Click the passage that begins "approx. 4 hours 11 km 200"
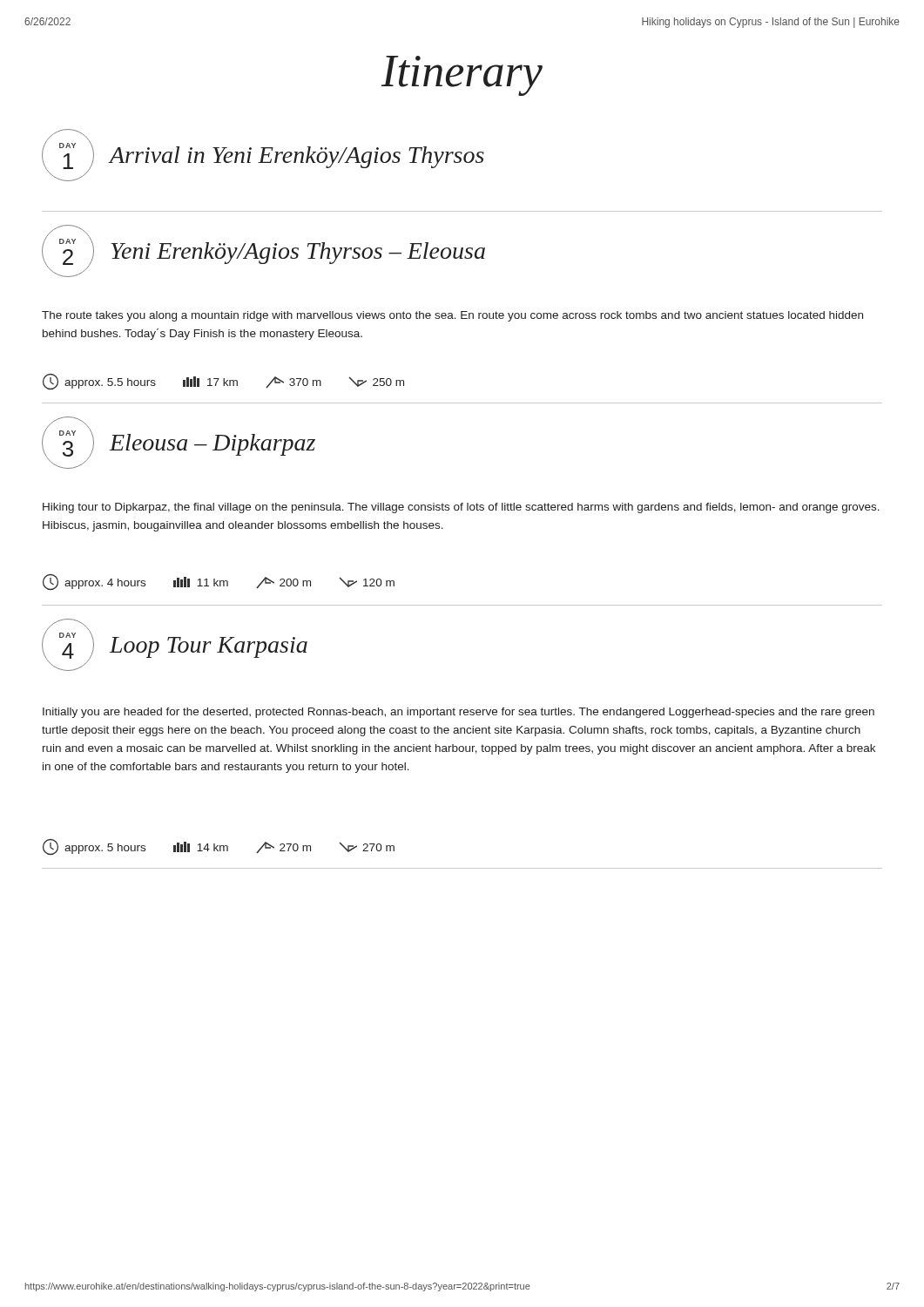924x1307 pixels. 219,582
